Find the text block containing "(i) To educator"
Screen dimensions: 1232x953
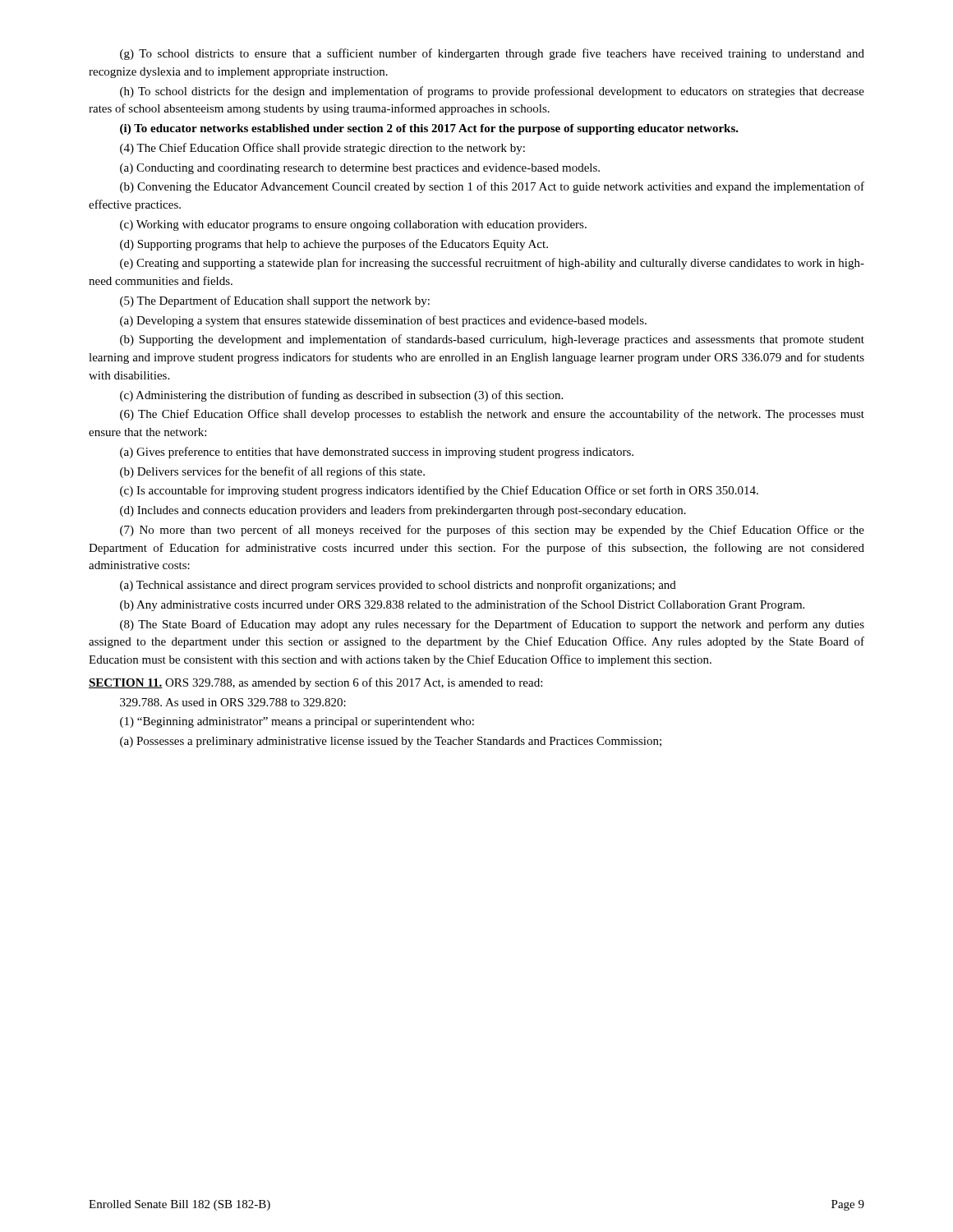point(476,129)
